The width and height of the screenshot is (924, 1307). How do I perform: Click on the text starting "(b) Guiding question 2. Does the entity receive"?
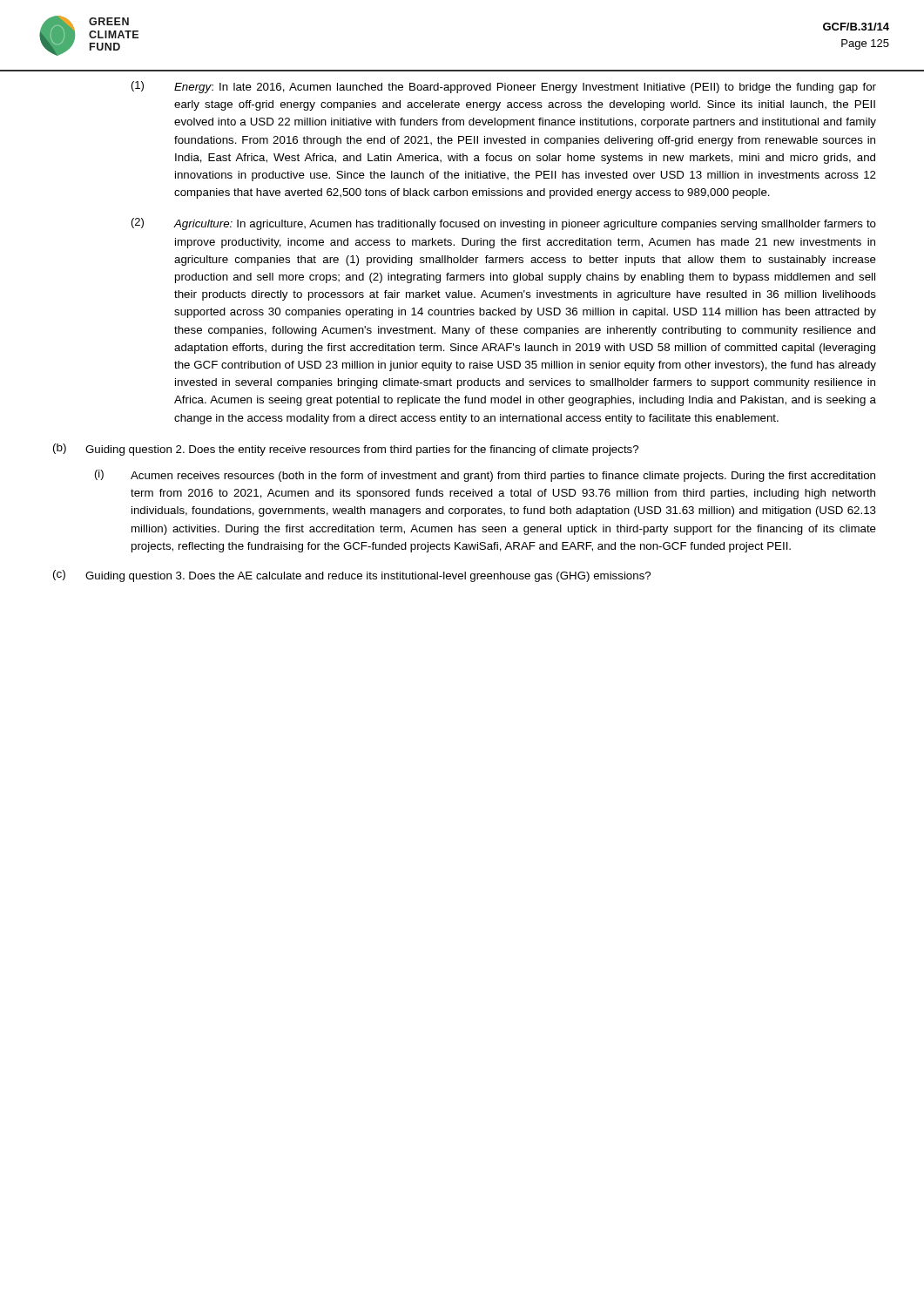click(x=464, y=450)
